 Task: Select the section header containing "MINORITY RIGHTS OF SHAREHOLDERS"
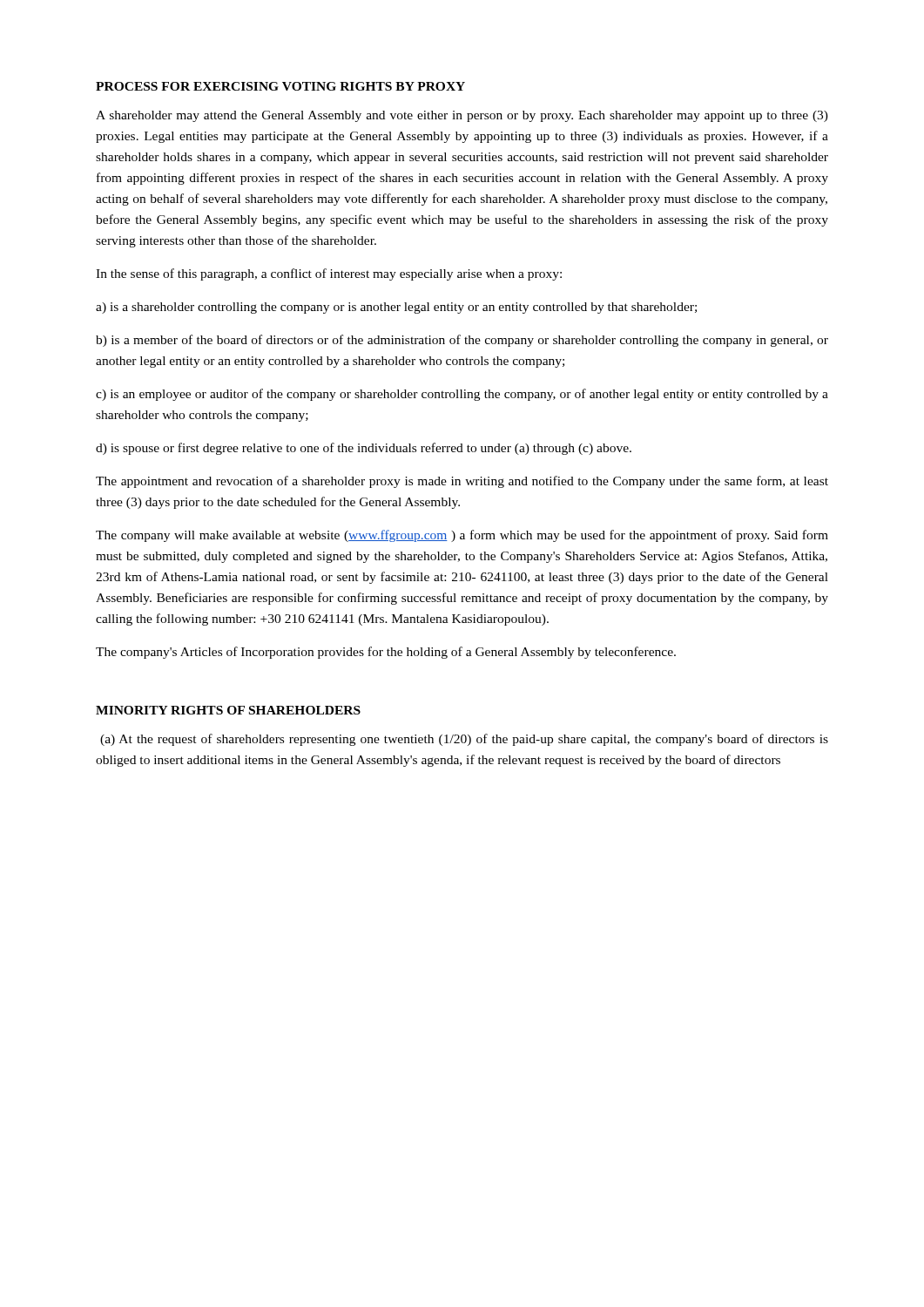[x=228, y=710]
